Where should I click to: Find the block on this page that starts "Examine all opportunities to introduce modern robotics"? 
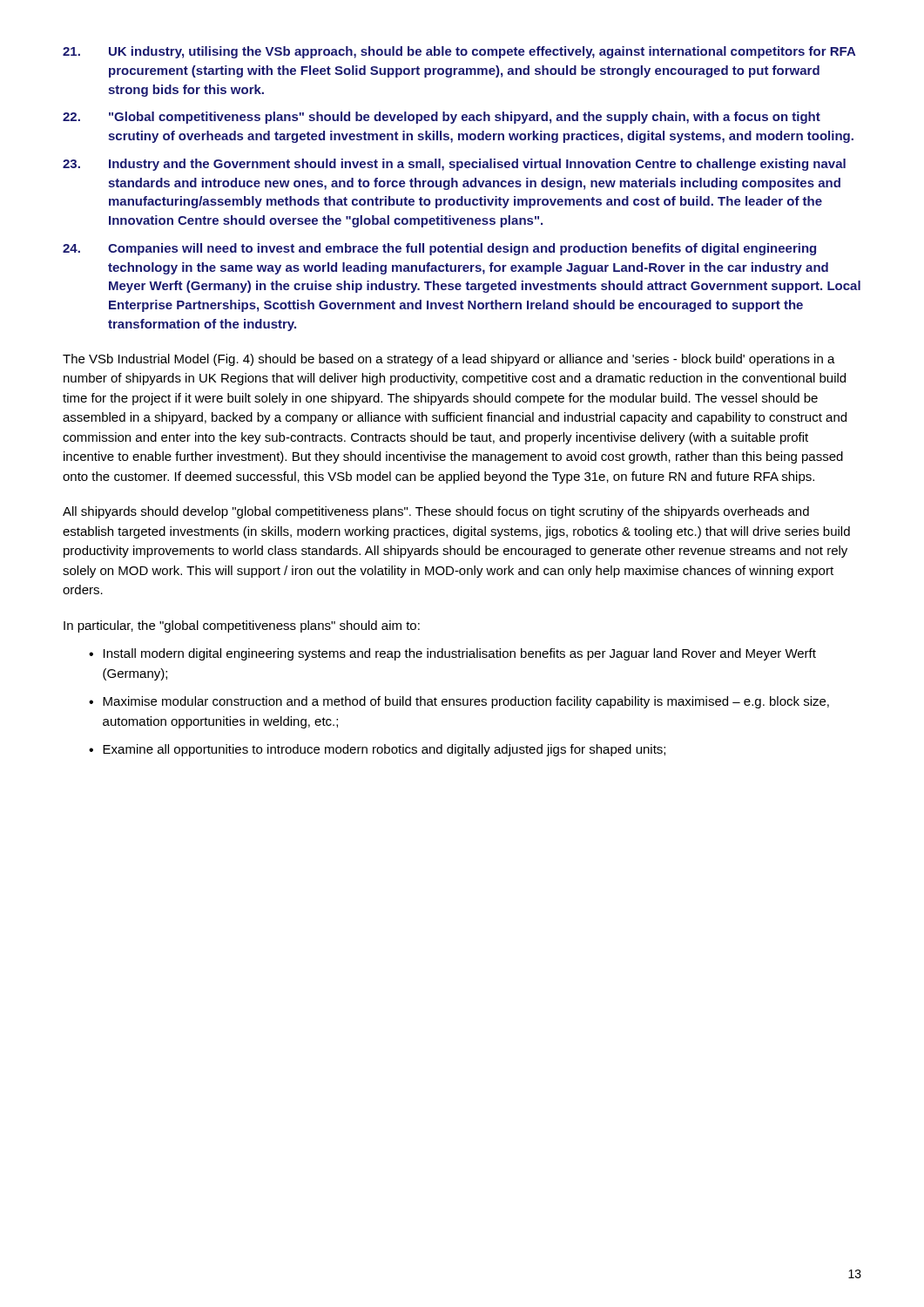[475, 750]
